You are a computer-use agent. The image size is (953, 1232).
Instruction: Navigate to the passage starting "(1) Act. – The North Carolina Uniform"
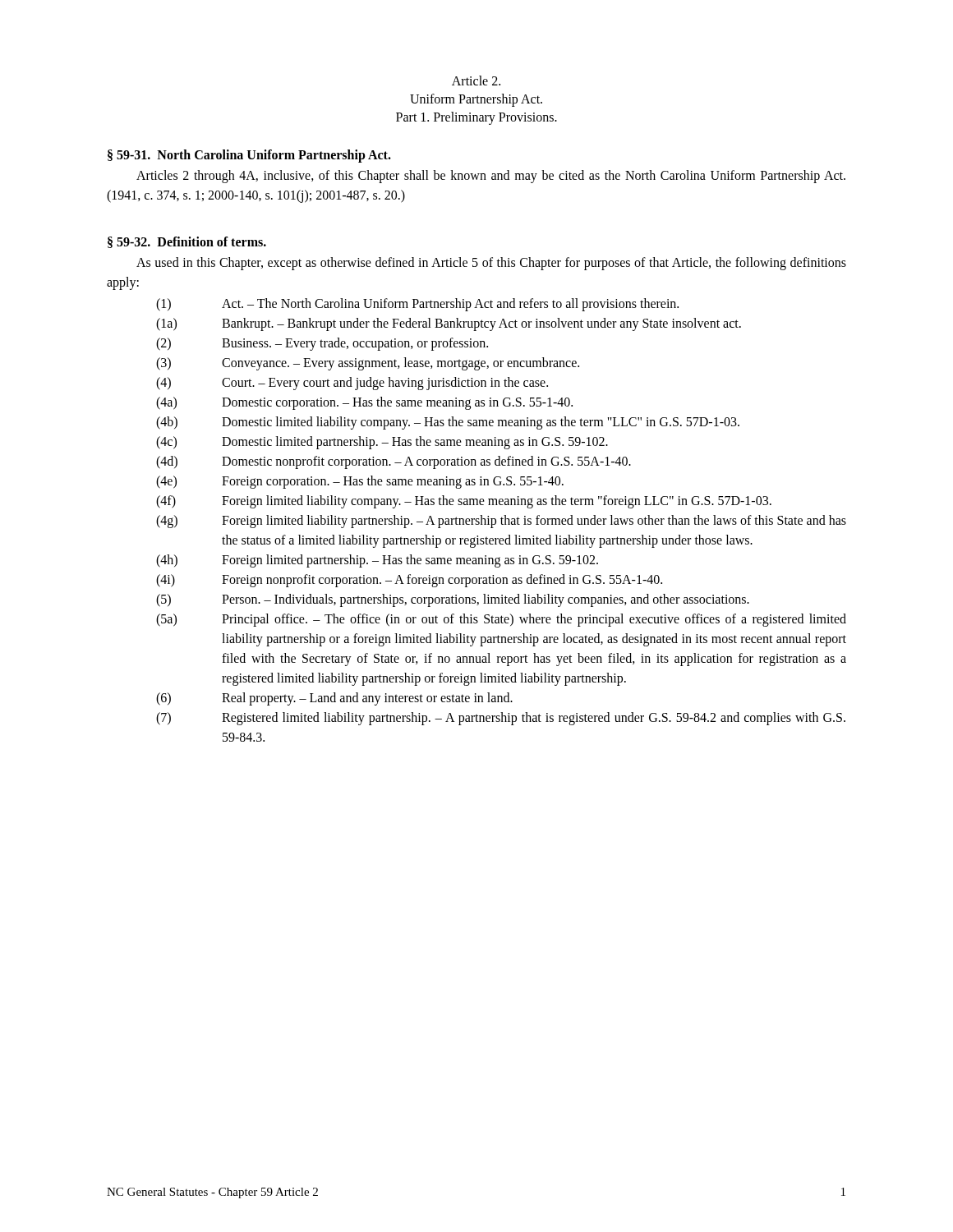pyautogui.click(x=476, y=304)
